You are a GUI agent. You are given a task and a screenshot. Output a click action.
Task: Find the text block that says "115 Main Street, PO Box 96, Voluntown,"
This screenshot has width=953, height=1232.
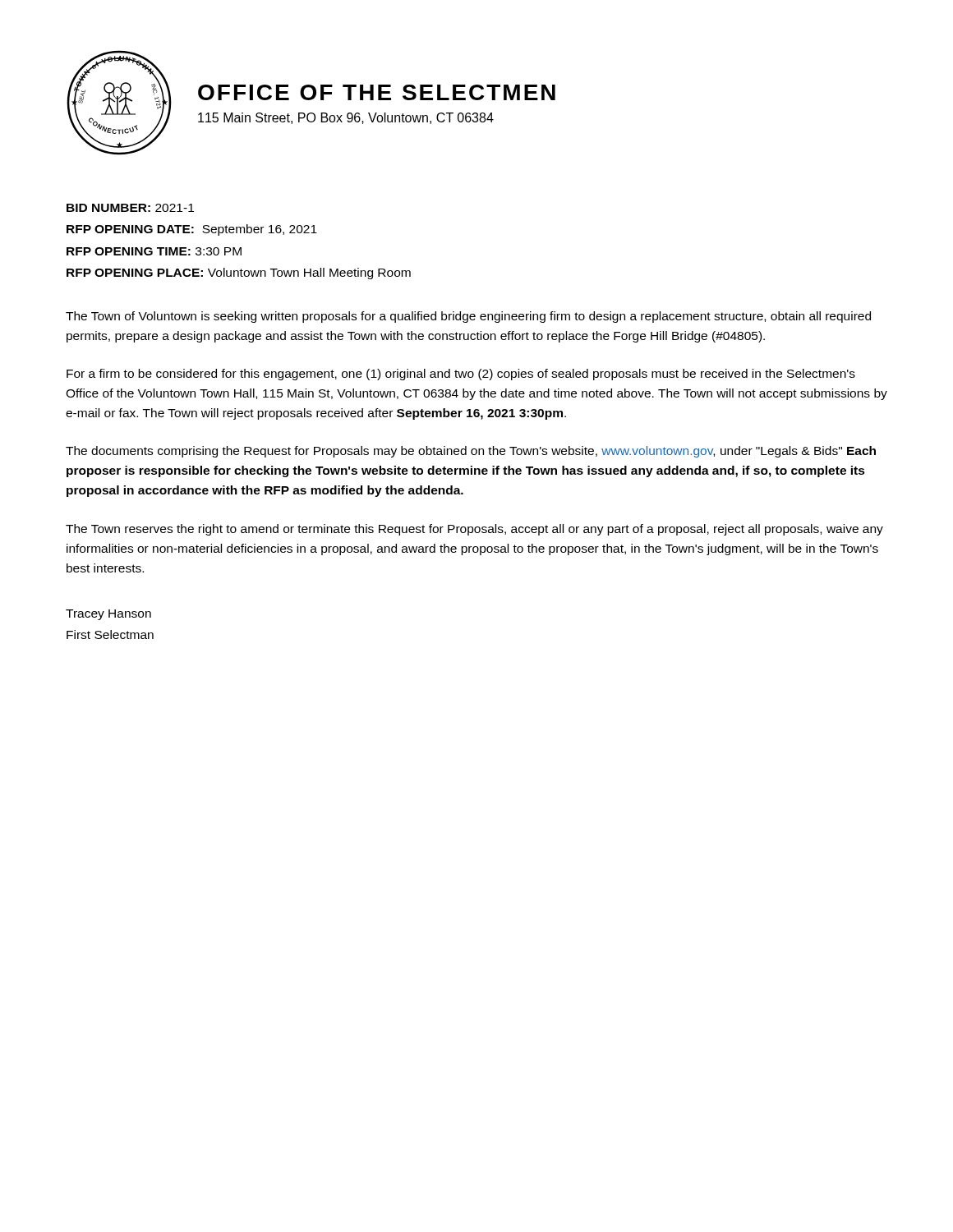[x=345, y=118]
